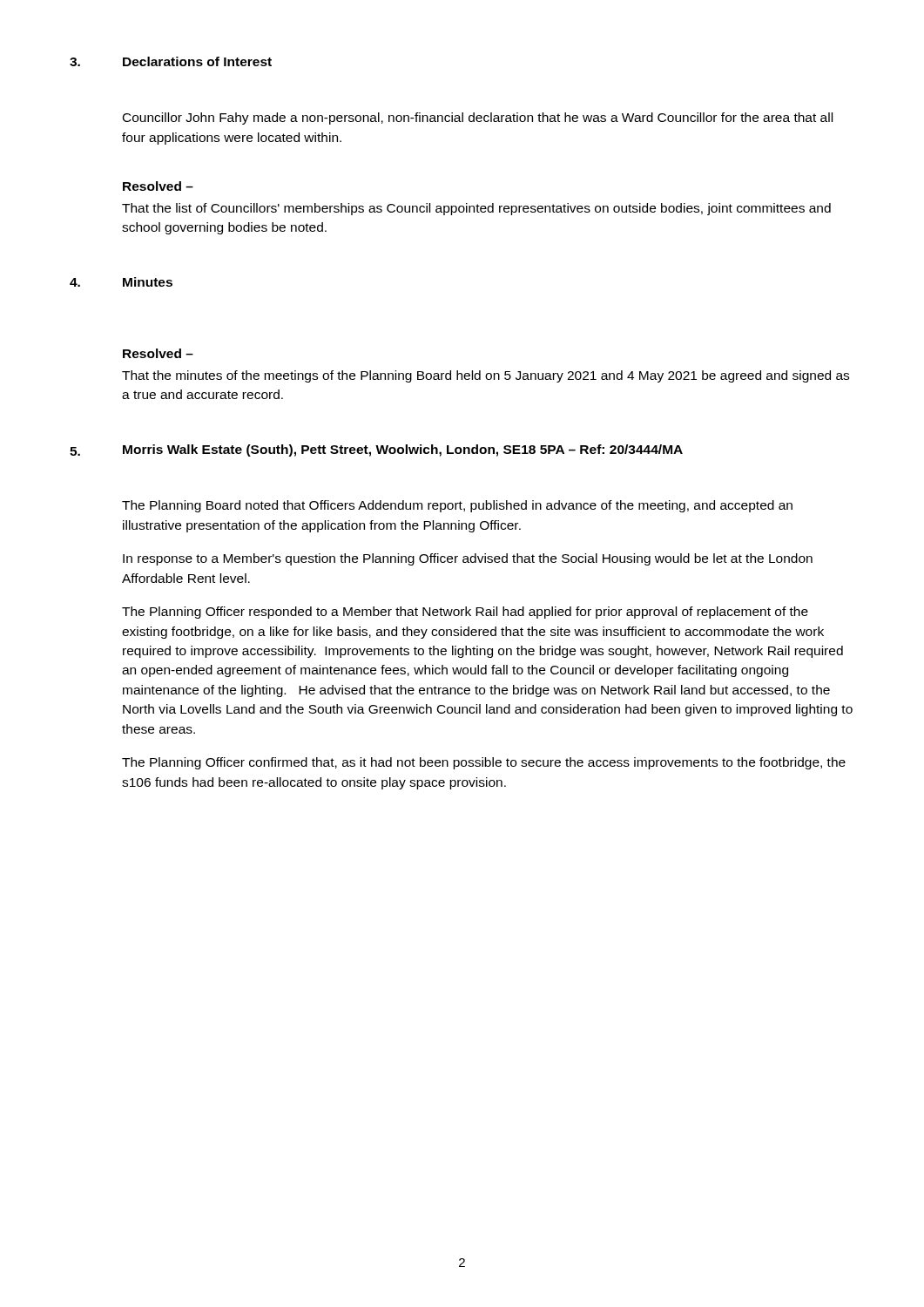Locate the section header that reads "5. Morris Walk Estate (South), Pett Street, Woolwich,"
Viewport: 924px width, 1307px height.
tap(462, 455)
